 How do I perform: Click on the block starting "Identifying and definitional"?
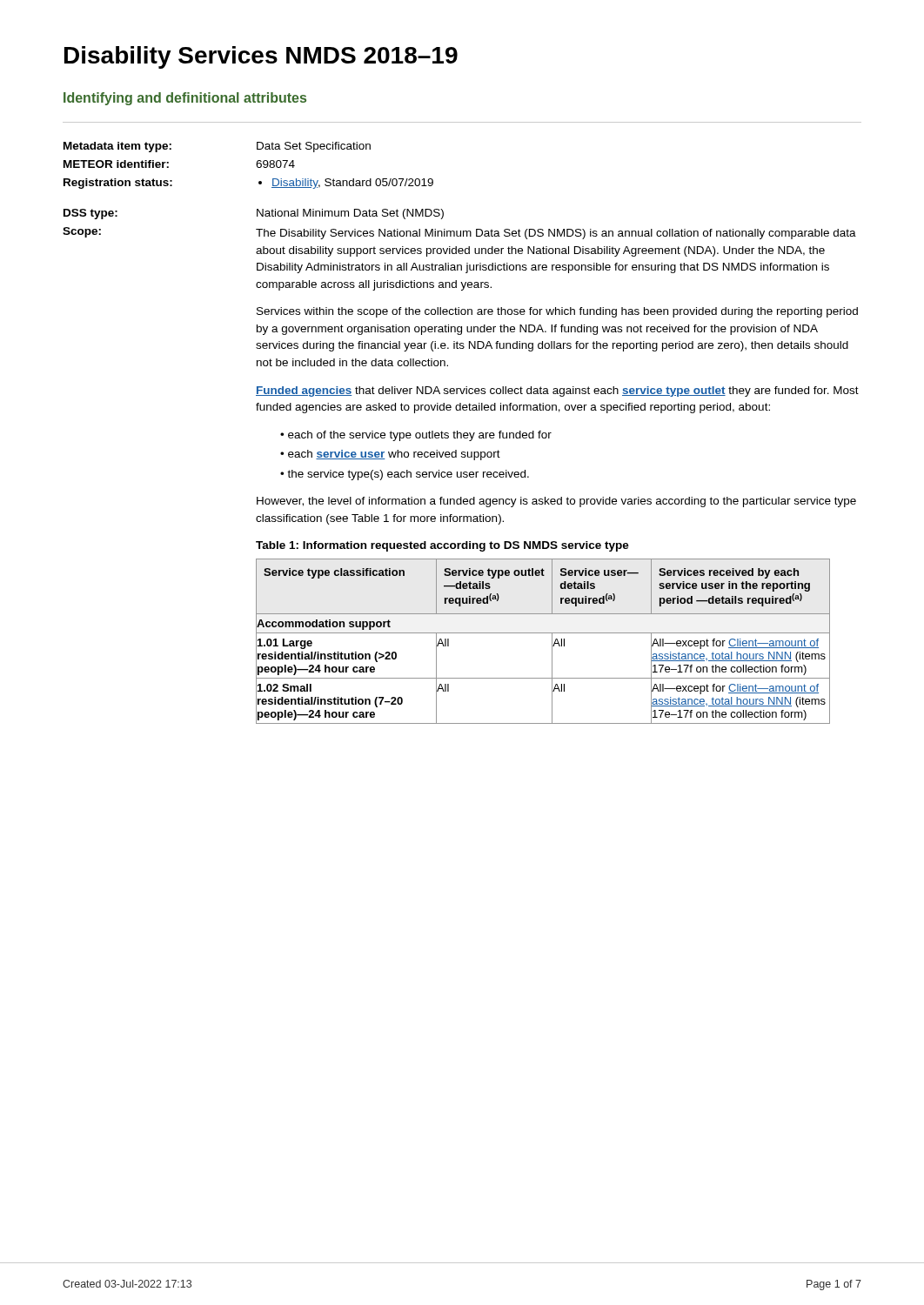[185, 98]
